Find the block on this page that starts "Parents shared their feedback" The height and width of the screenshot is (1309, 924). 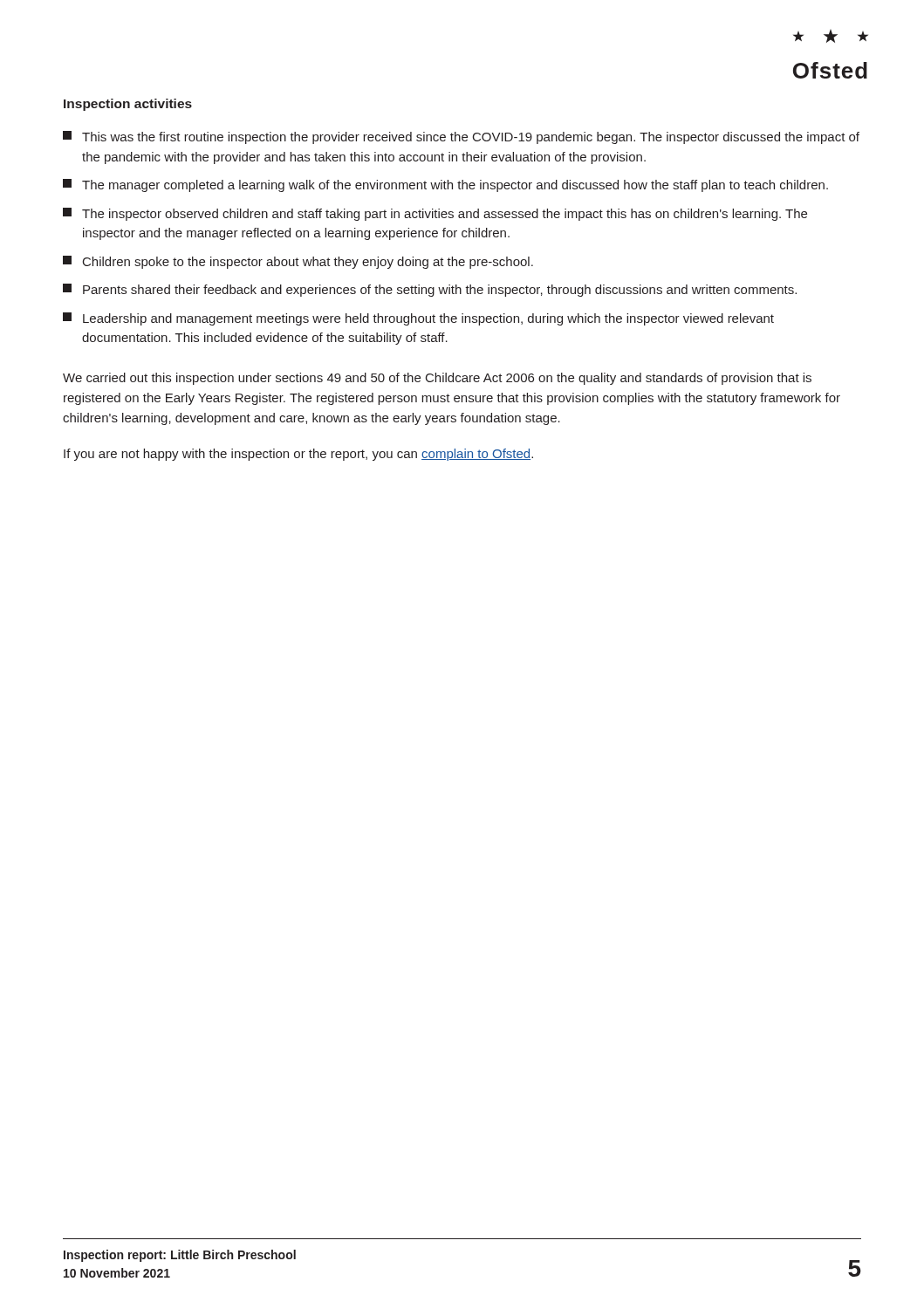[462, 290]
